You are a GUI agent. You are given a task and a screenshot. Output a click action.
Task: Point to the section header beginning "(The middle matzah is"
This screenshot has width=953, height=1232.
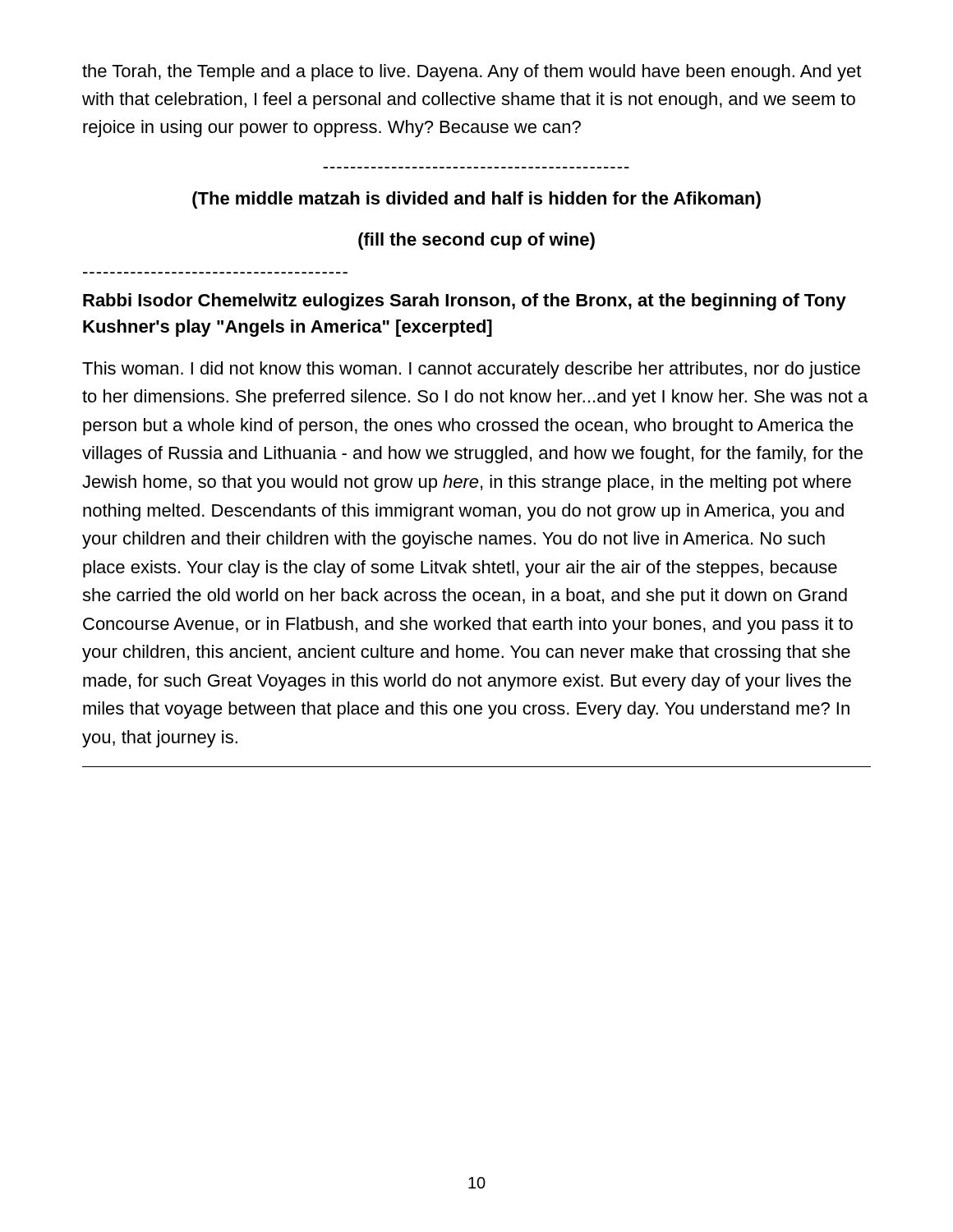click(476, 199)
